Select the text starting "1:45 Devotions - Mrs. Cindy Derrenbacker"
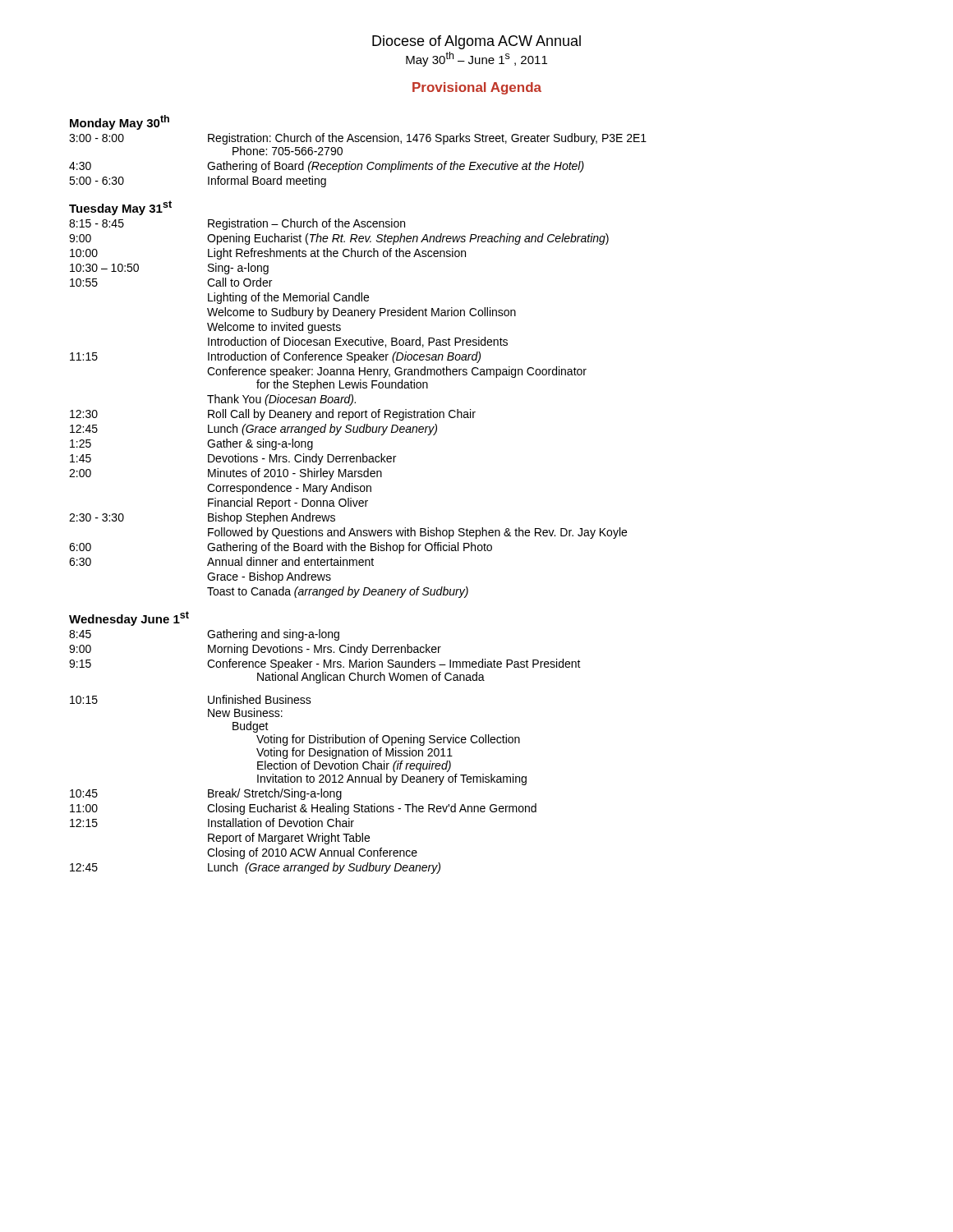Screen dimensions: 1232x953 point(233,459)
